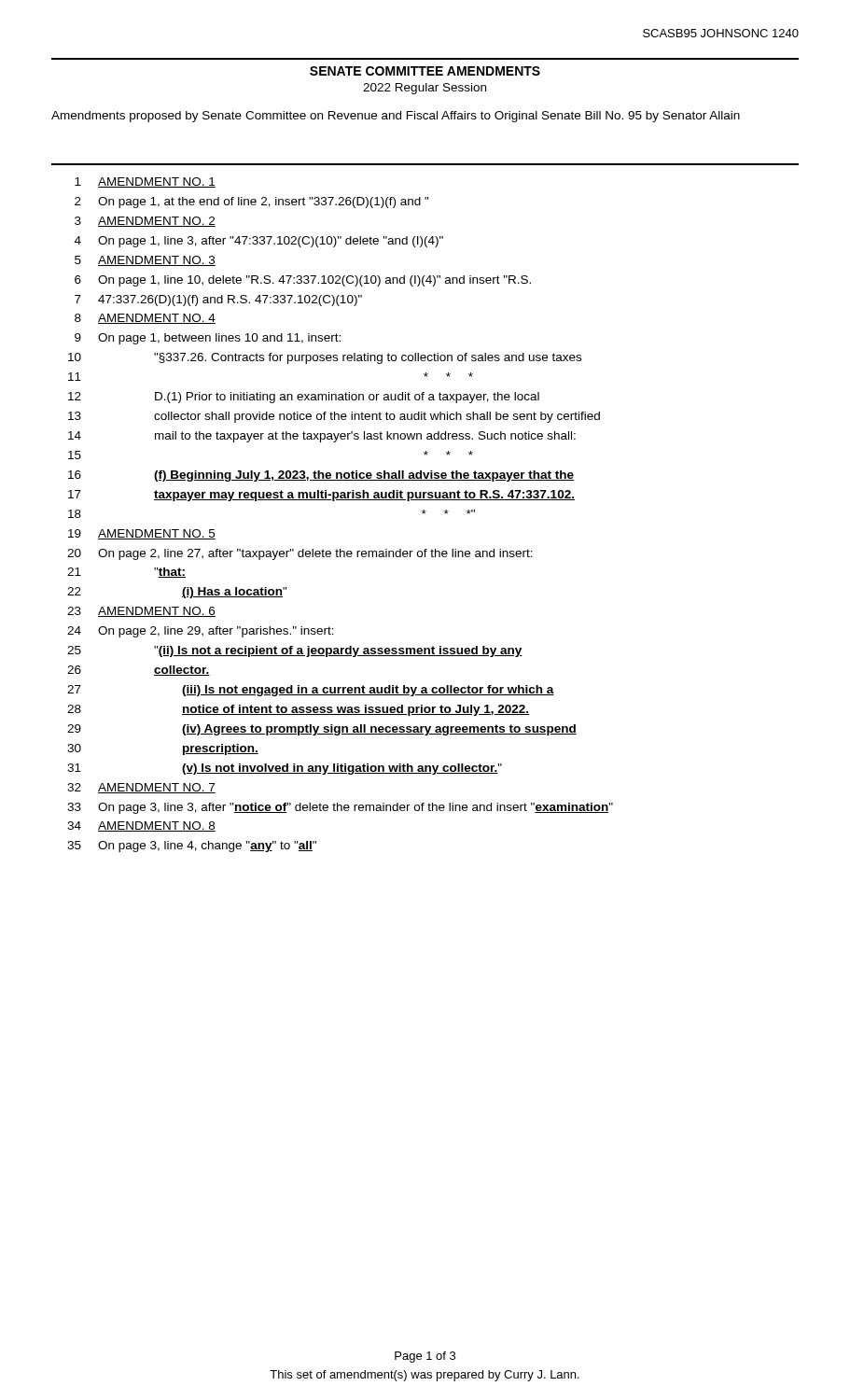
Task: Select the list item with the text "13 collector shall provide notice of"
Action: click(x=425, y=417)
